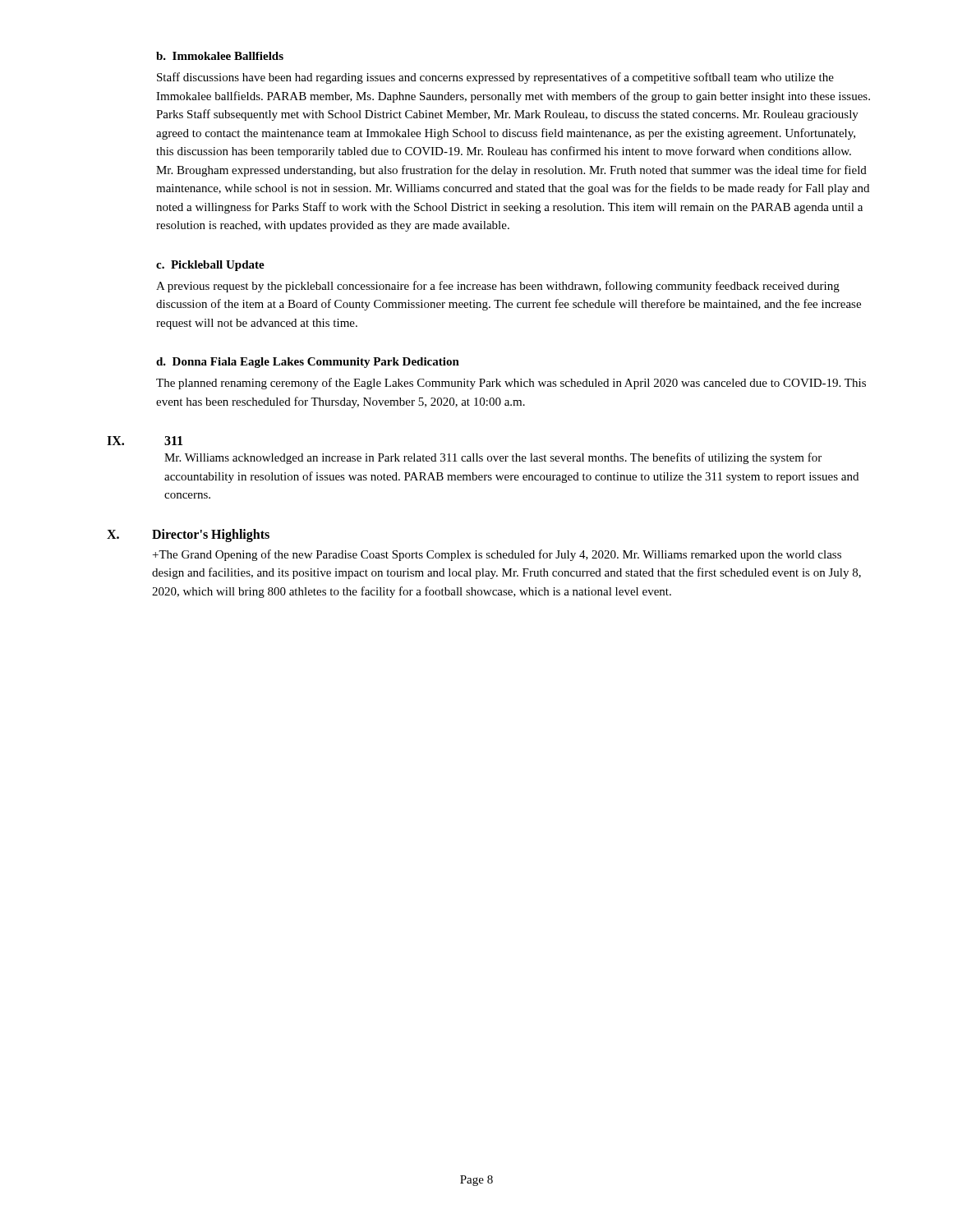Select the text starting "b. Immokalee Ballfields"
The width and height of the screenshot is (953, 1232).
220,56
